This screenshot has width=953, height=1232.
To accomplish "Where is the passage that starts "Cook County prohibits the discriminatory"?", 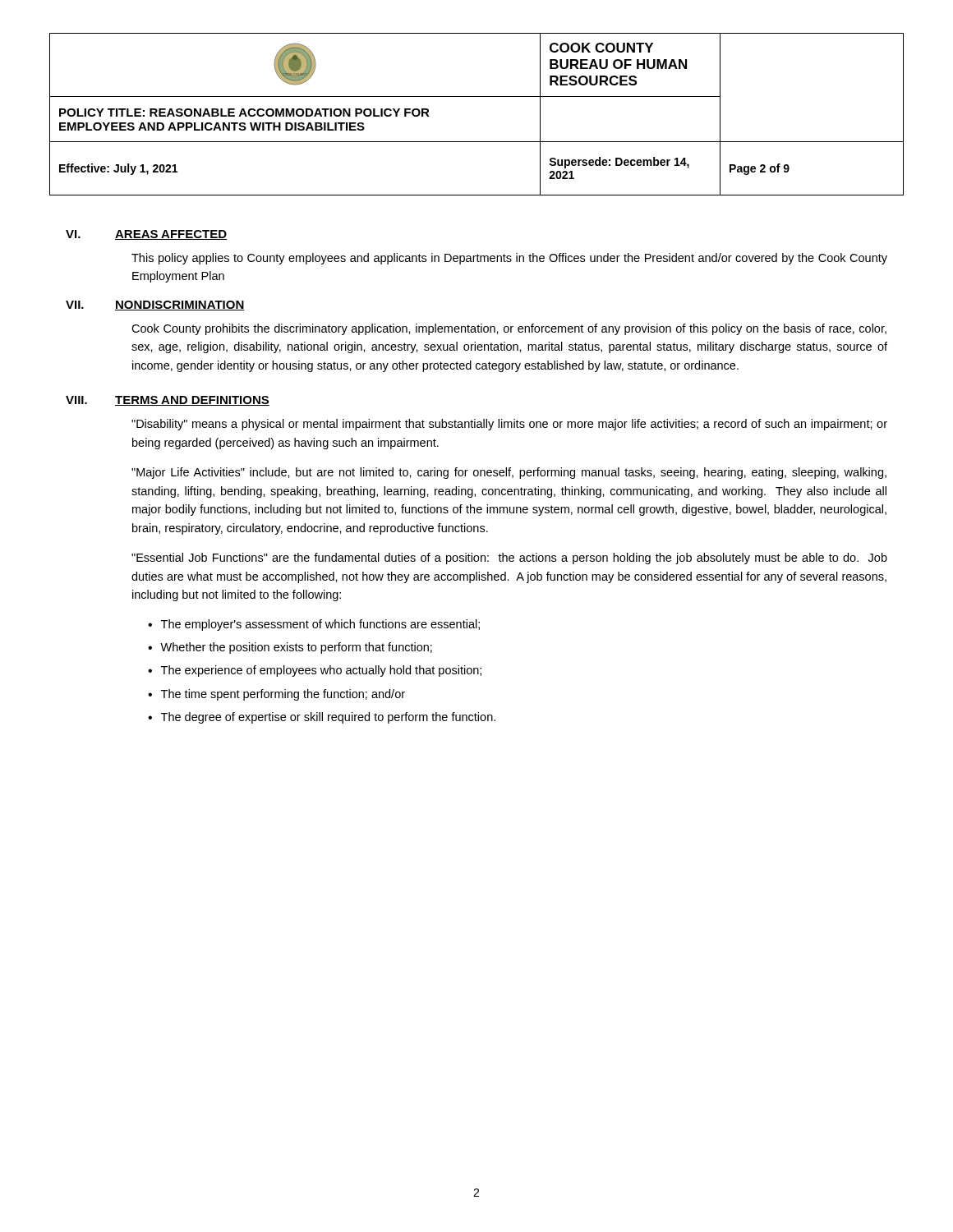I will pos(509,347).
